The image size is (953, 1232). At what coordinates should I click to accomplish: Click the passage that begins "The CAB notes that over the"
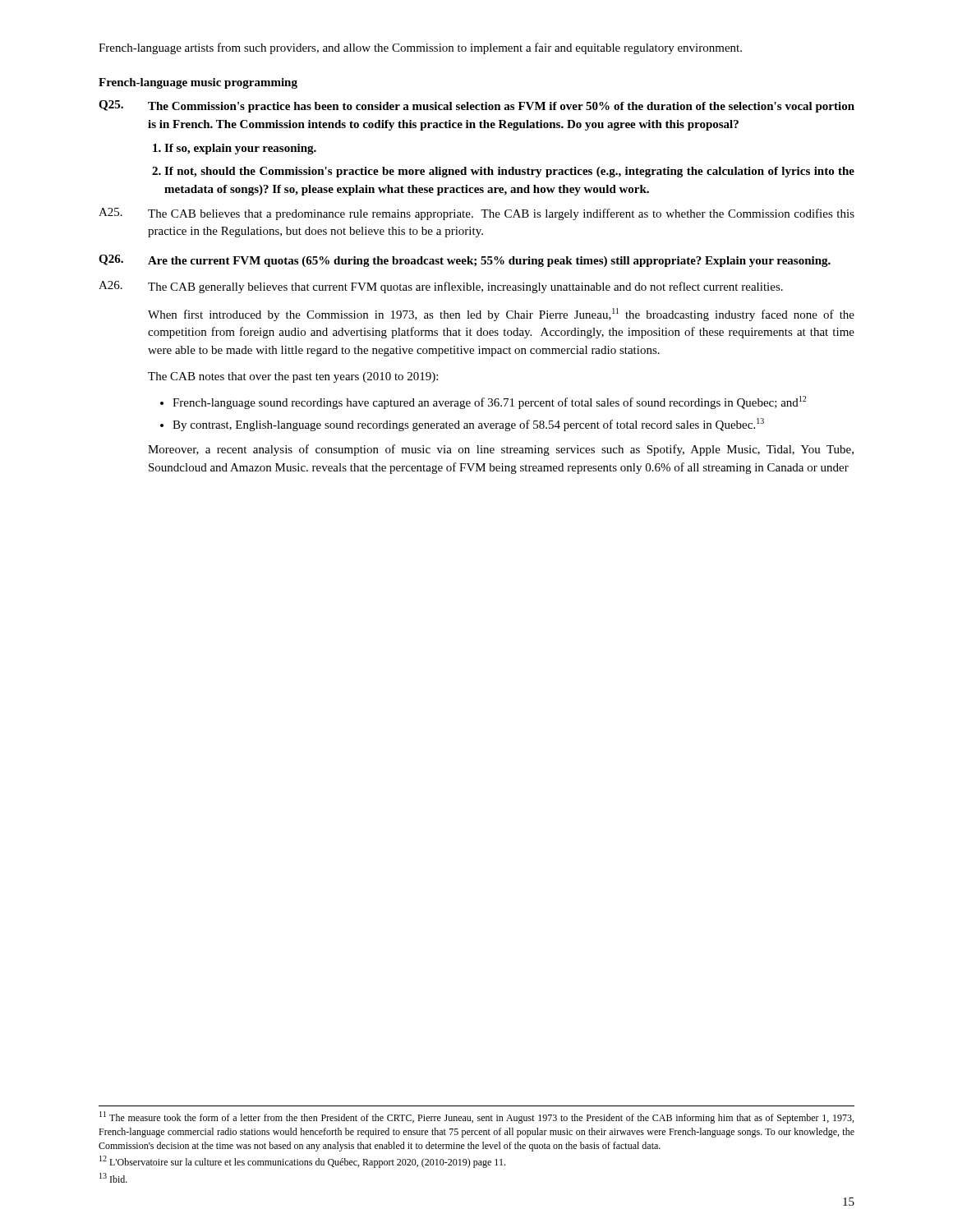click(294, 376)
